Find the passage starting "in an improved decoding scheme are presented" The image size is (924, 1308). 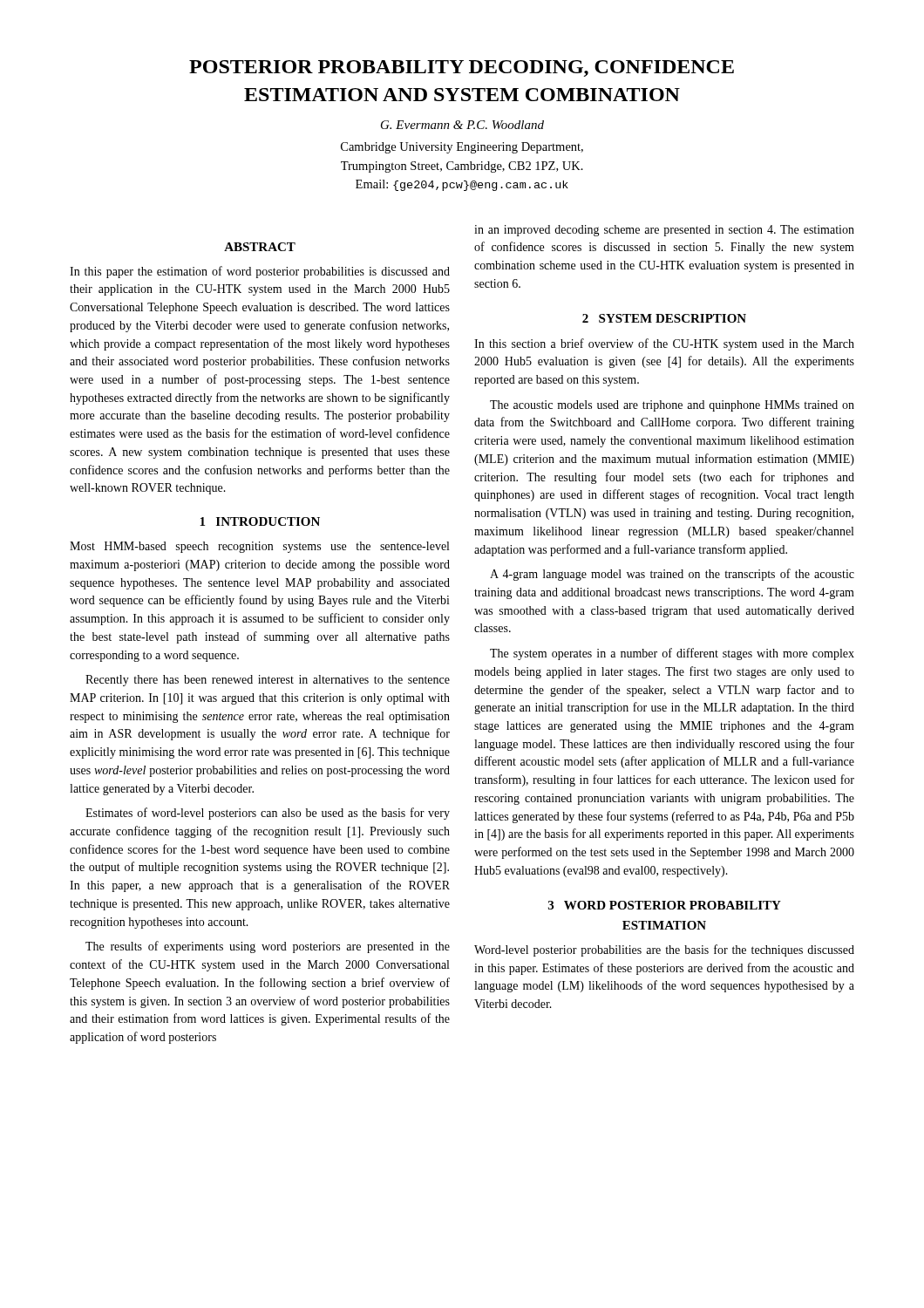click(664, 257)
